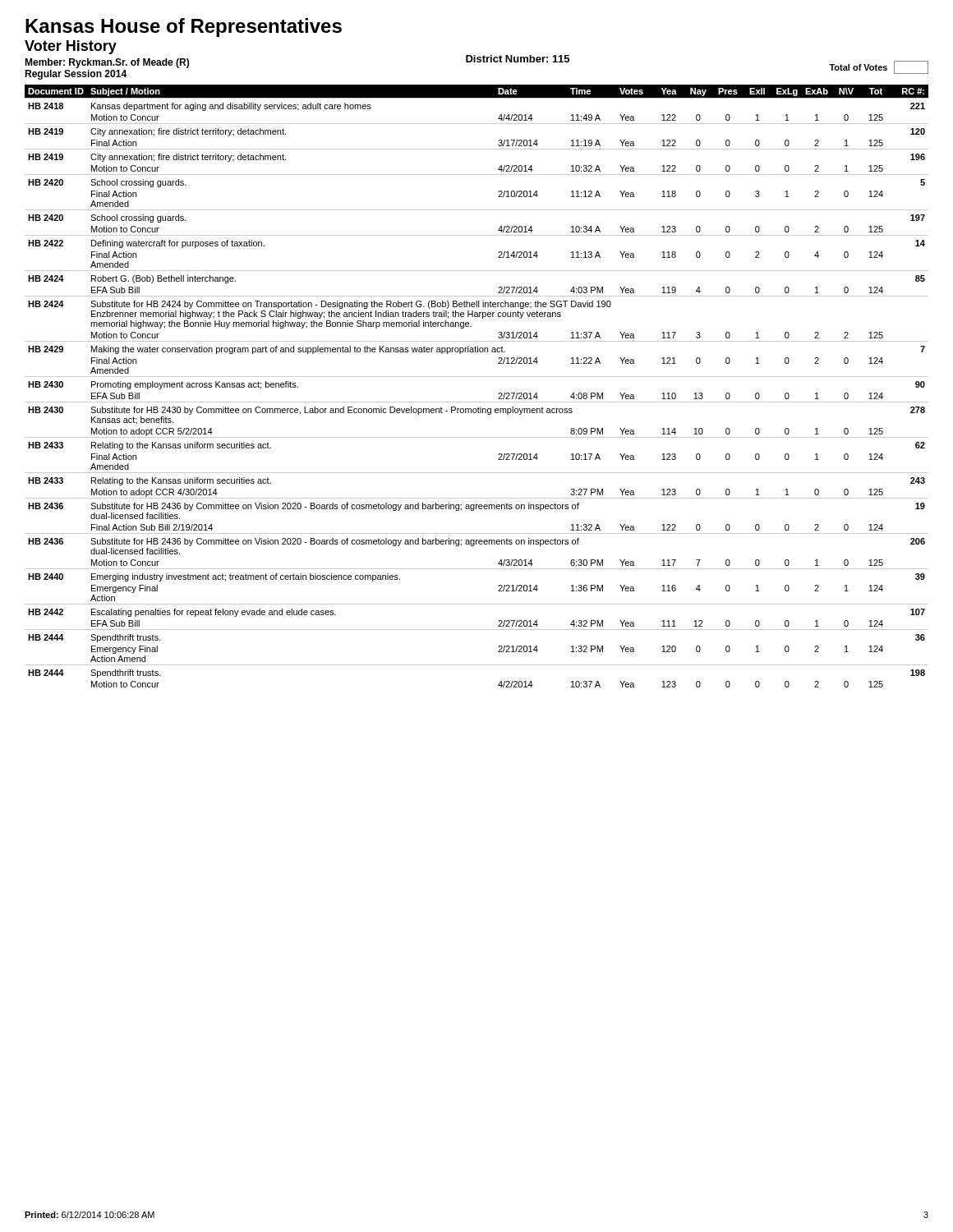Image resolution: width=953 pixels, height=1232 pixels.
Task: Locate a table
Action: pyautogui.click(x=476, y=387)
